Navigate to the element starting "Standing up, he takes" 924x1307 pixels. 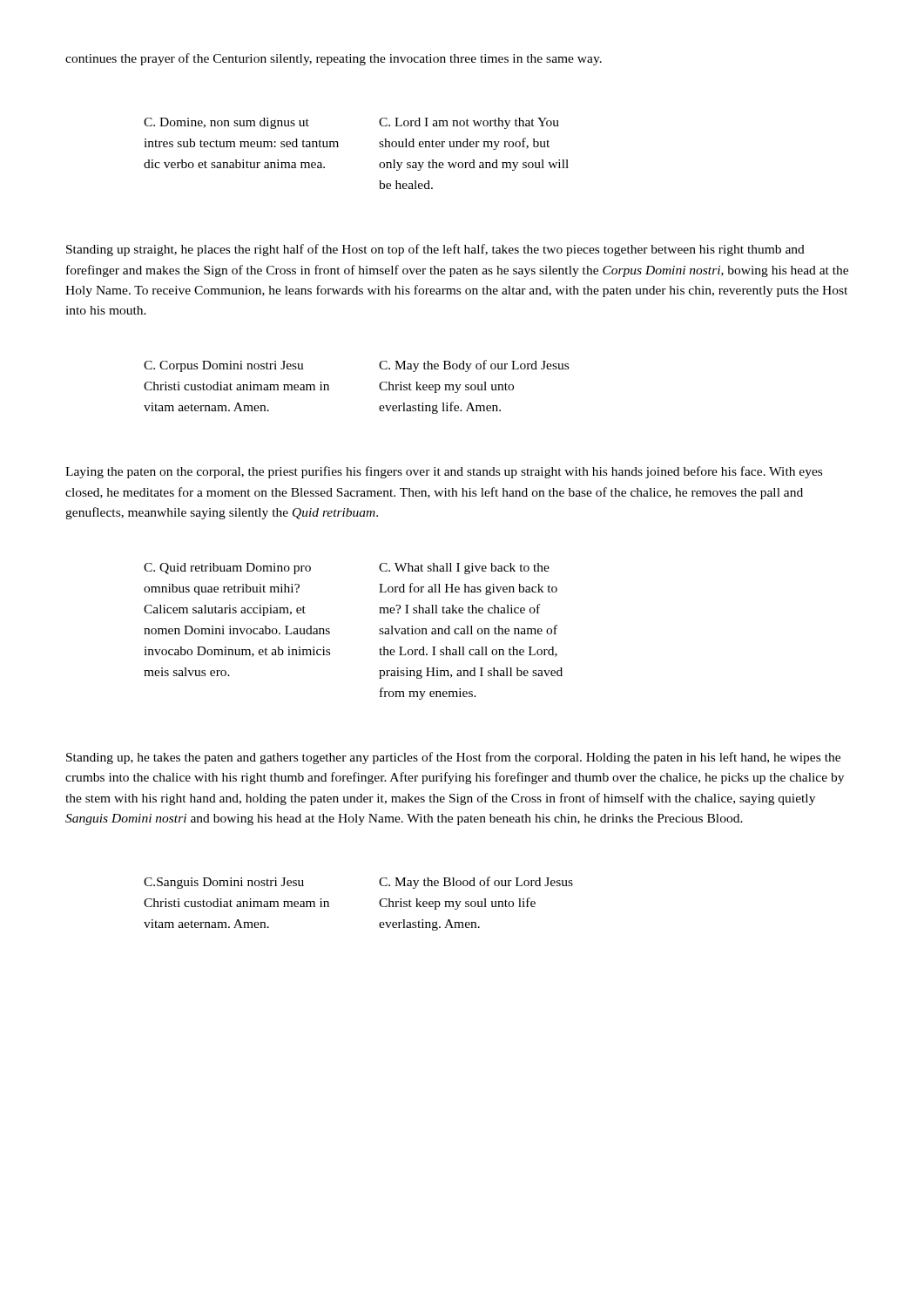[455, 787]
